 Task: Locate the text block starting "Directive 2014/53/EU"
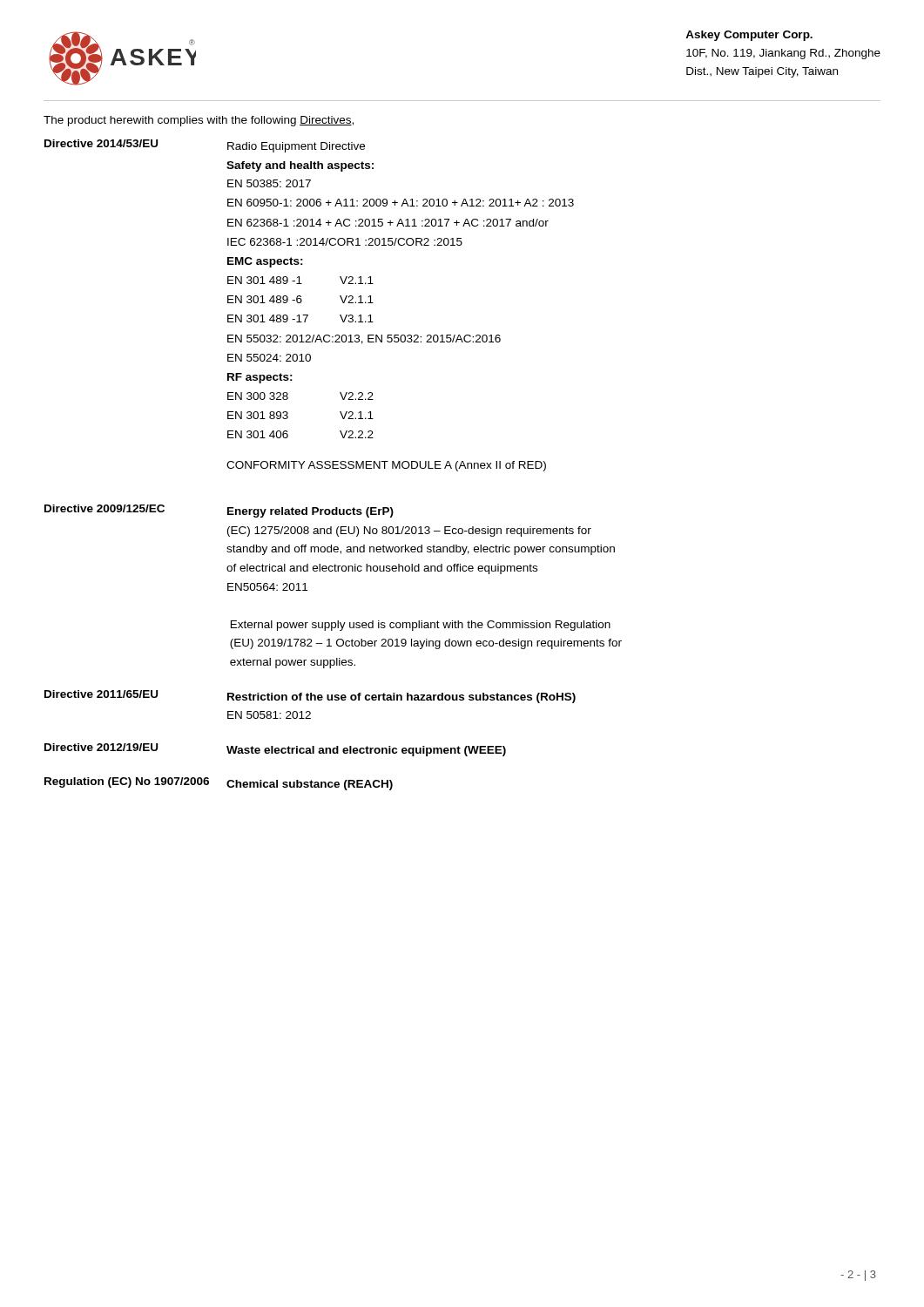click(101, 143)
